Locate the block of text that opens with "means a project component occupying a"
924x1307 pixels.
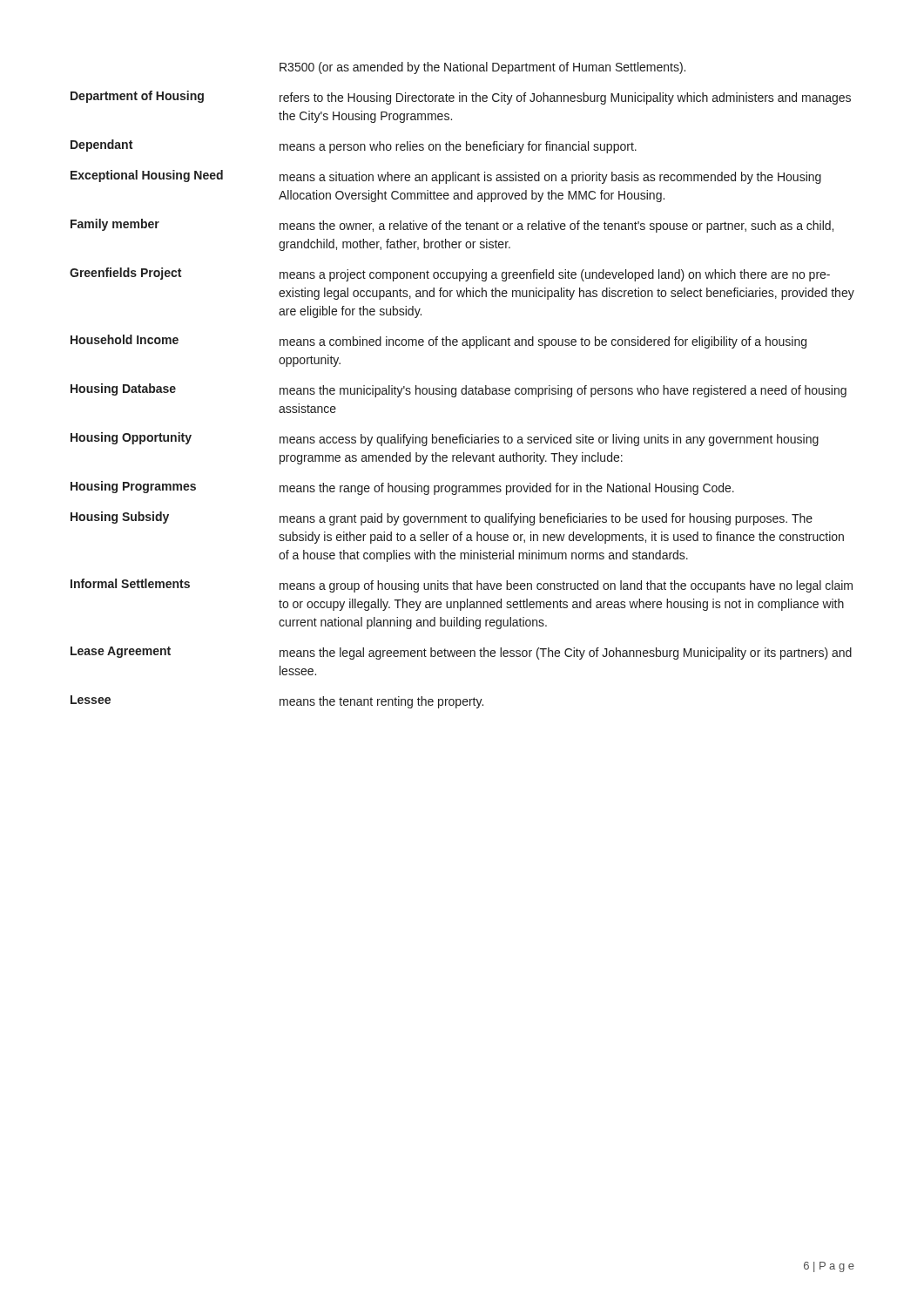tap(566, 293)
